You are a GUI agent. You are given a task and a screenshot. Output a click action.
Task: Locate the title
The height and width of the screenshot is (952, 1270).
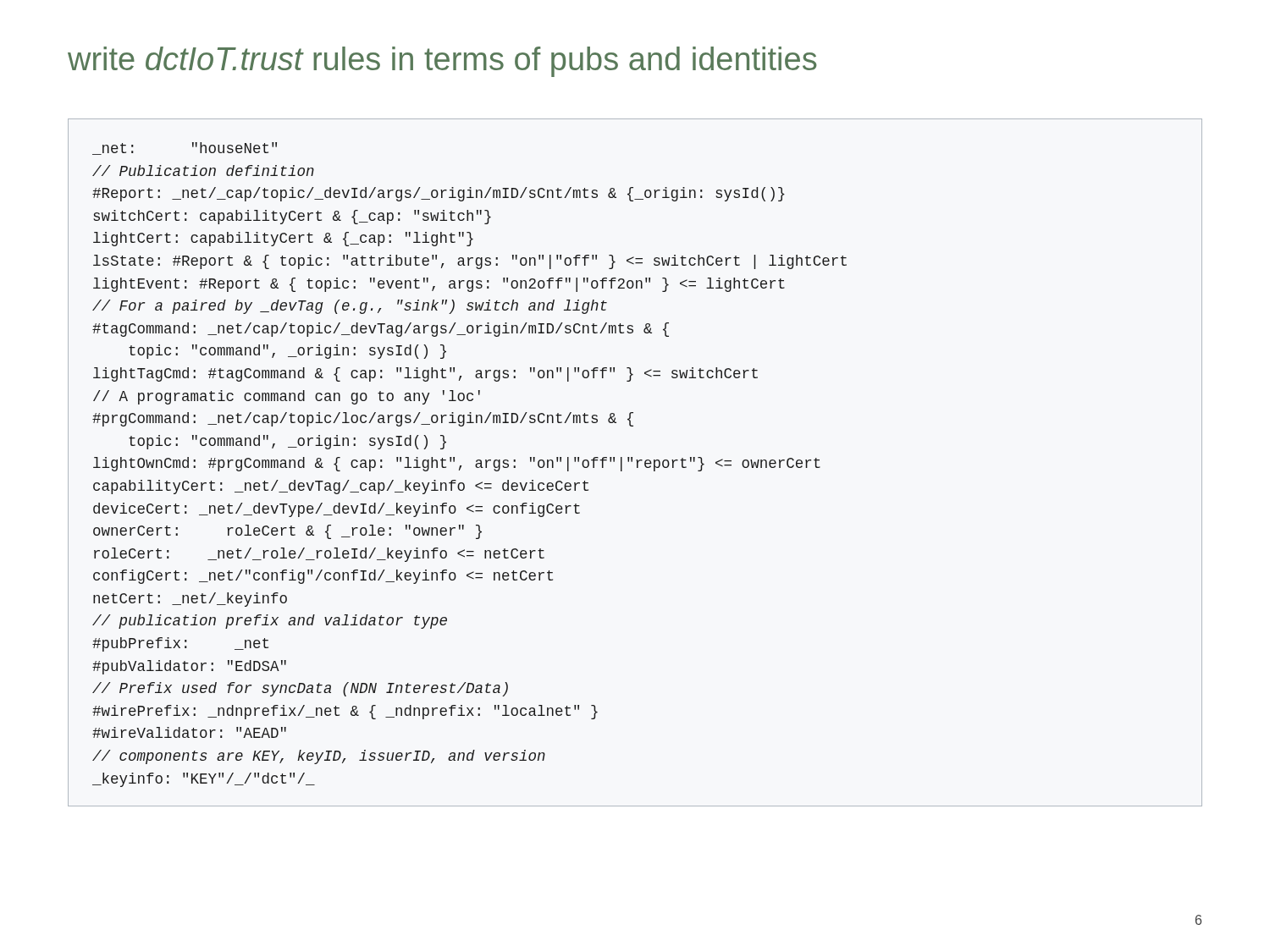tap(443, 59)
